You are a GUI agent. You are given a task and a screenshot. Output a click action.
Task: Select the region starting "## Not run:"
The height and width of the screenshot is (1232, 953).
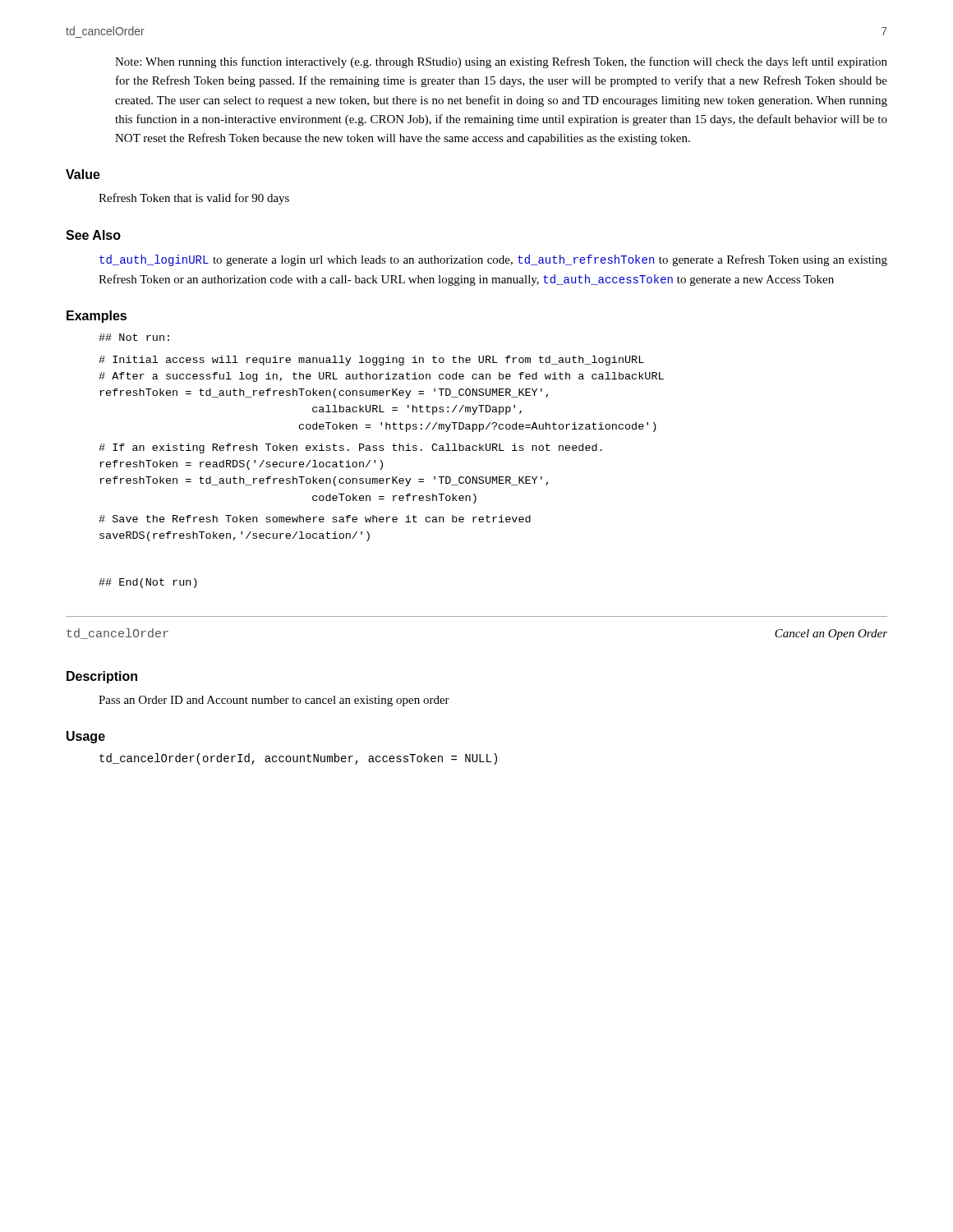pos(135,338)
